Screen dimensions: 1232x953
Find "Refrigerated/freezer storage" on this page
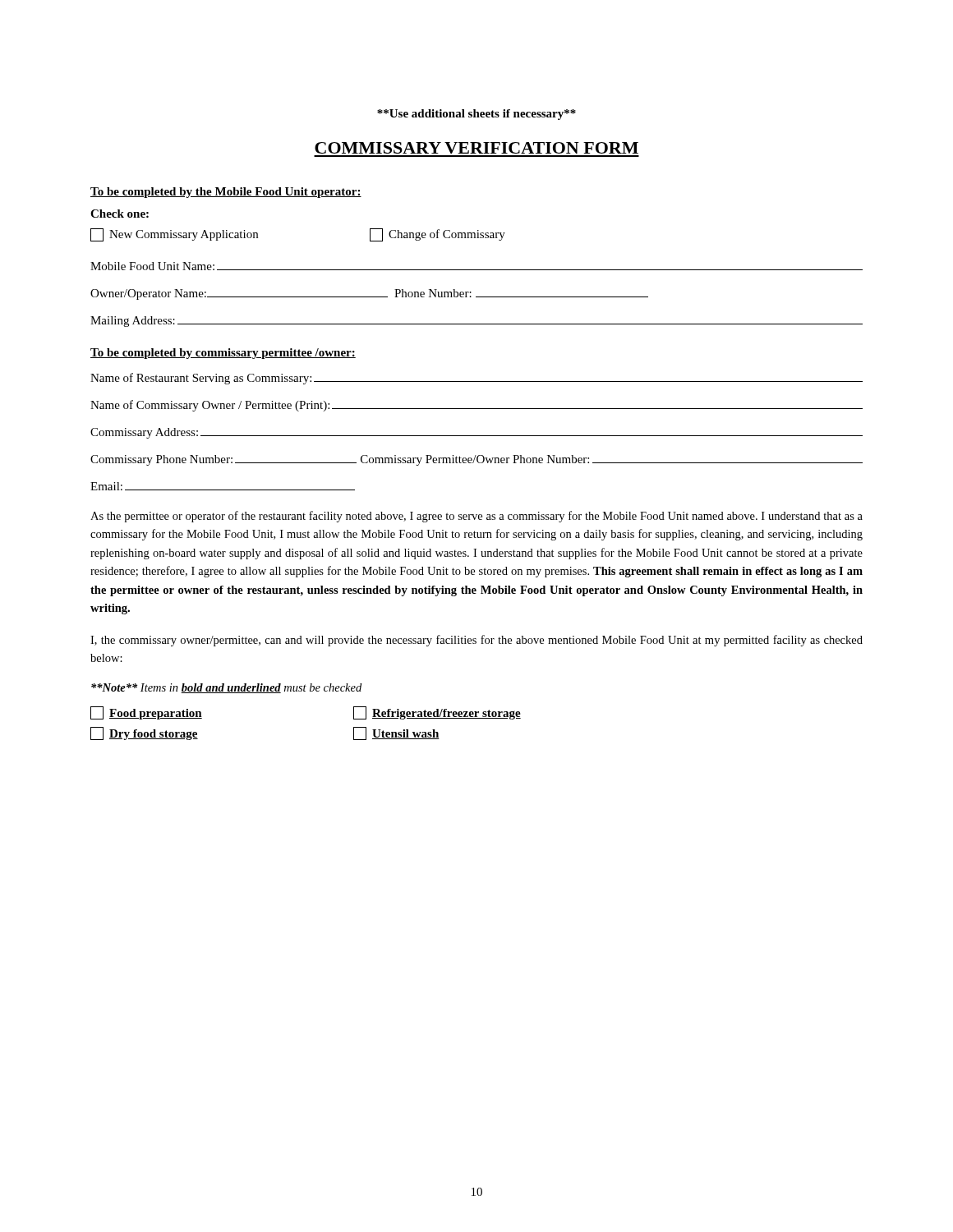(437, 713)
